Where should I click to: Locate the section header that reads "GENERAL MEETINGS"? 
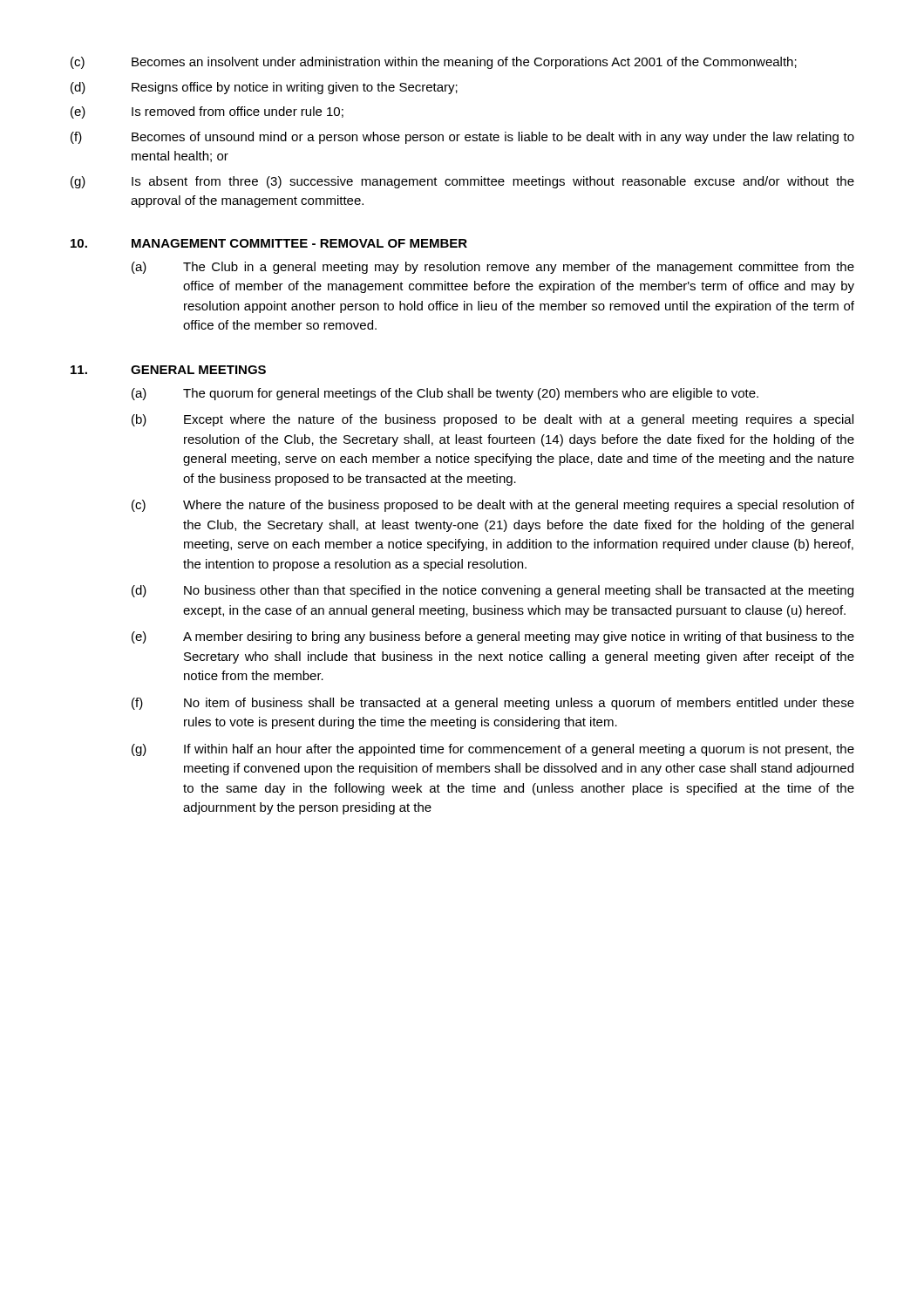point(199,369)
